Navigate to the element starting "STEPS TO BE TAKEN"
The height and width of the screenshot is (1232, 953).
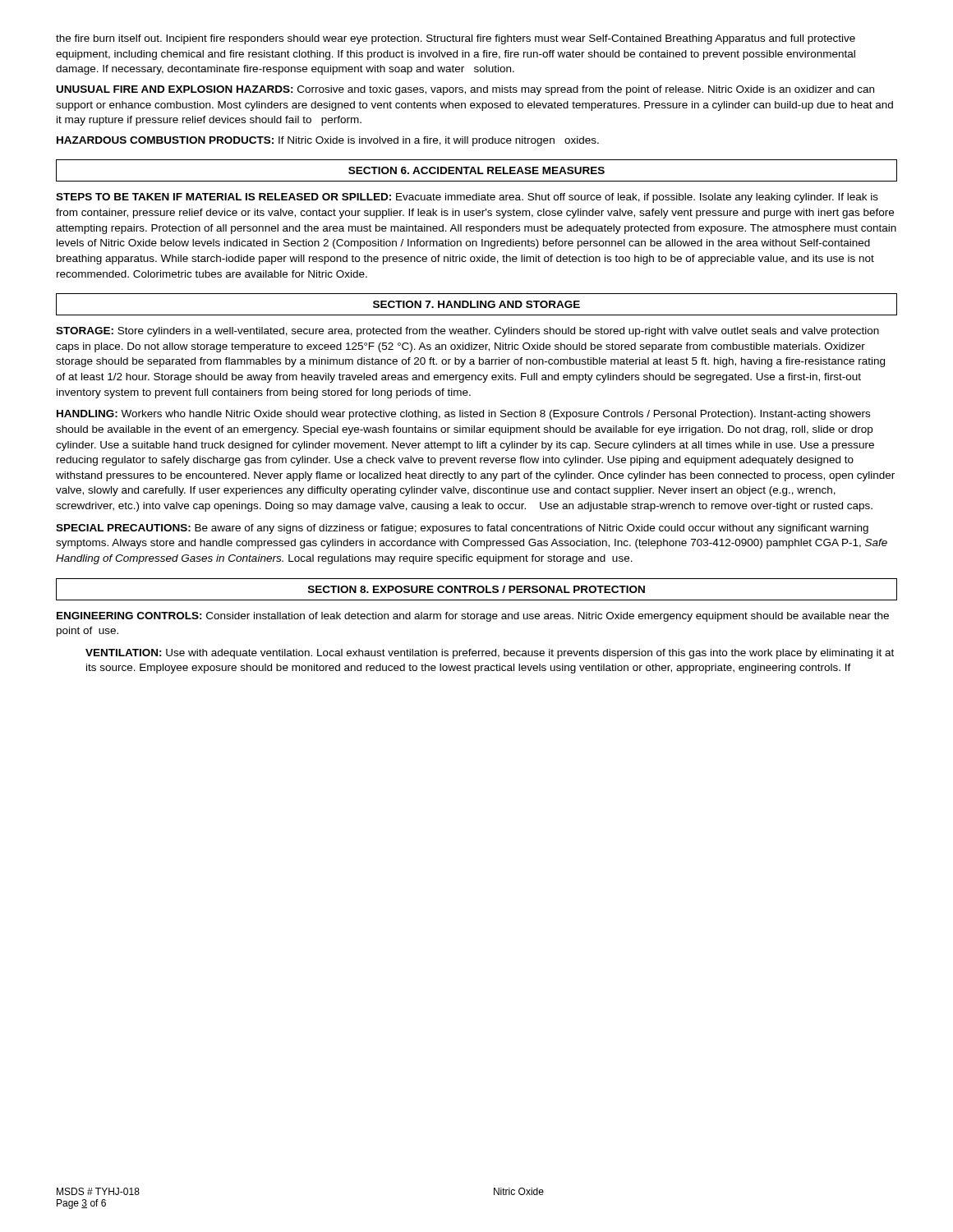pyautogui.click(x=476, y=235)
